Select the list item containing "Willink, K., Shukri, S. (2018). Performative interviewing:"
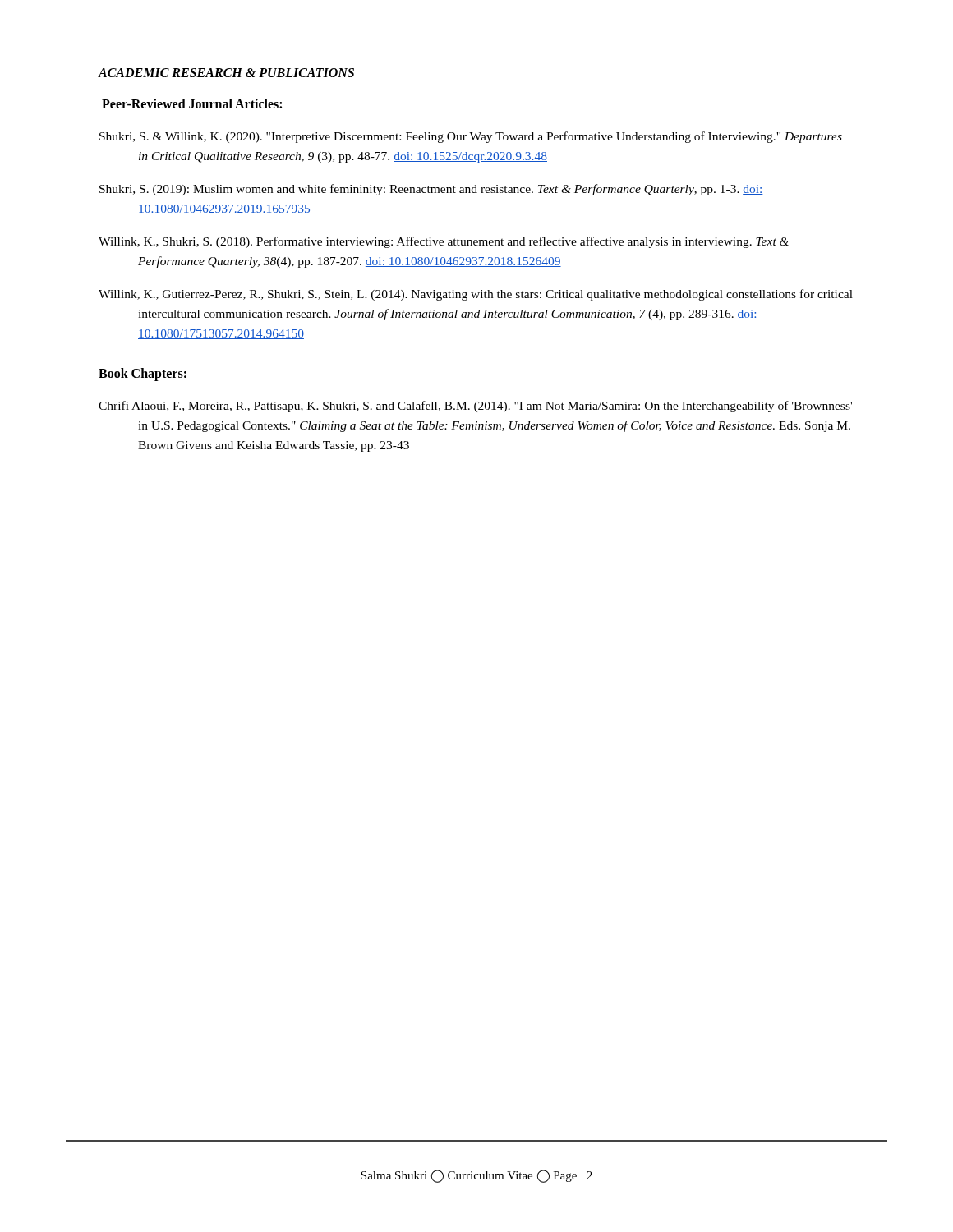 coord(444,251)
